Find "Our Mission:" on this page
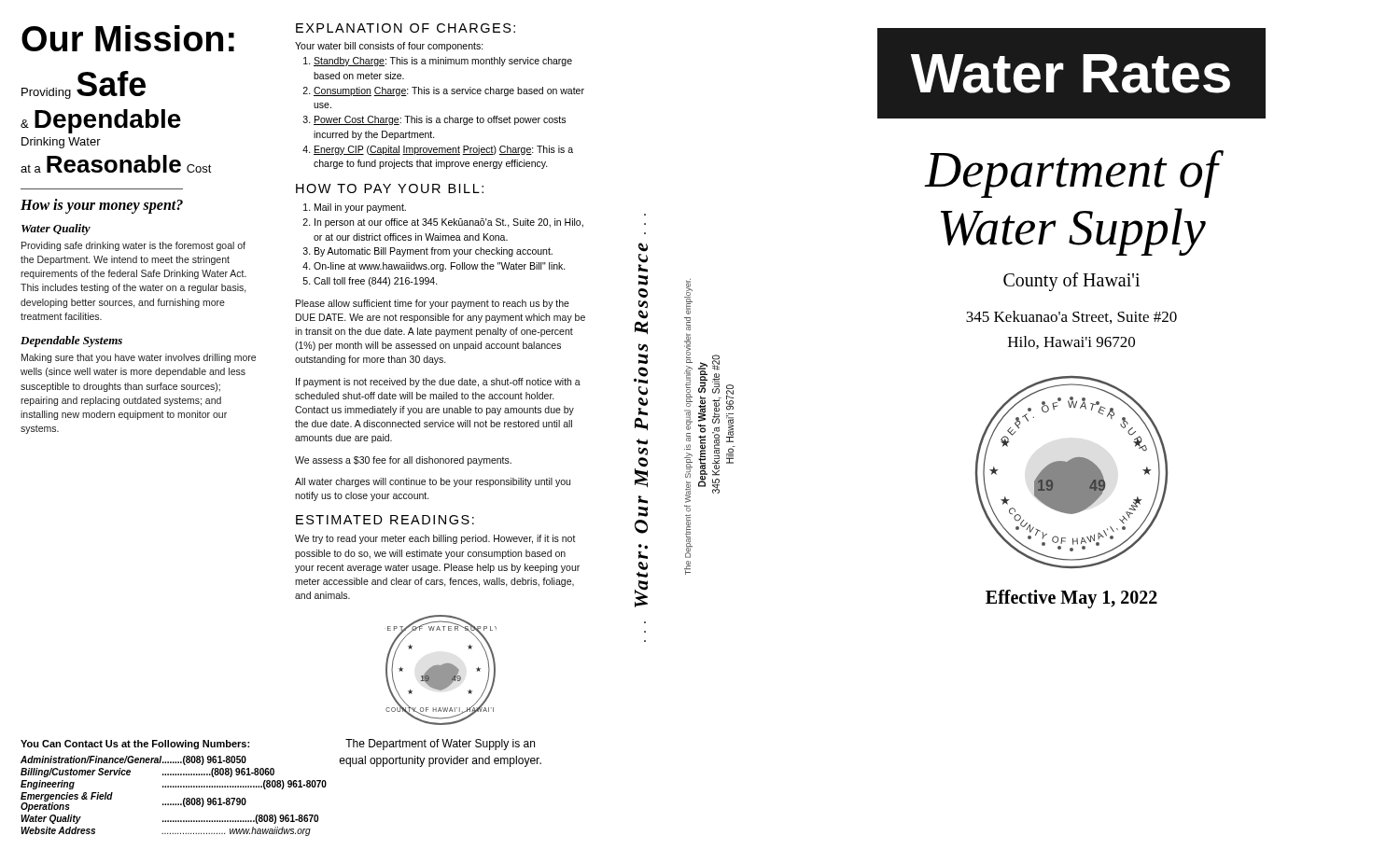Image resolution: width=1400 pixels, height=850 pixels. pyautogui.click(x=129, y=40)
